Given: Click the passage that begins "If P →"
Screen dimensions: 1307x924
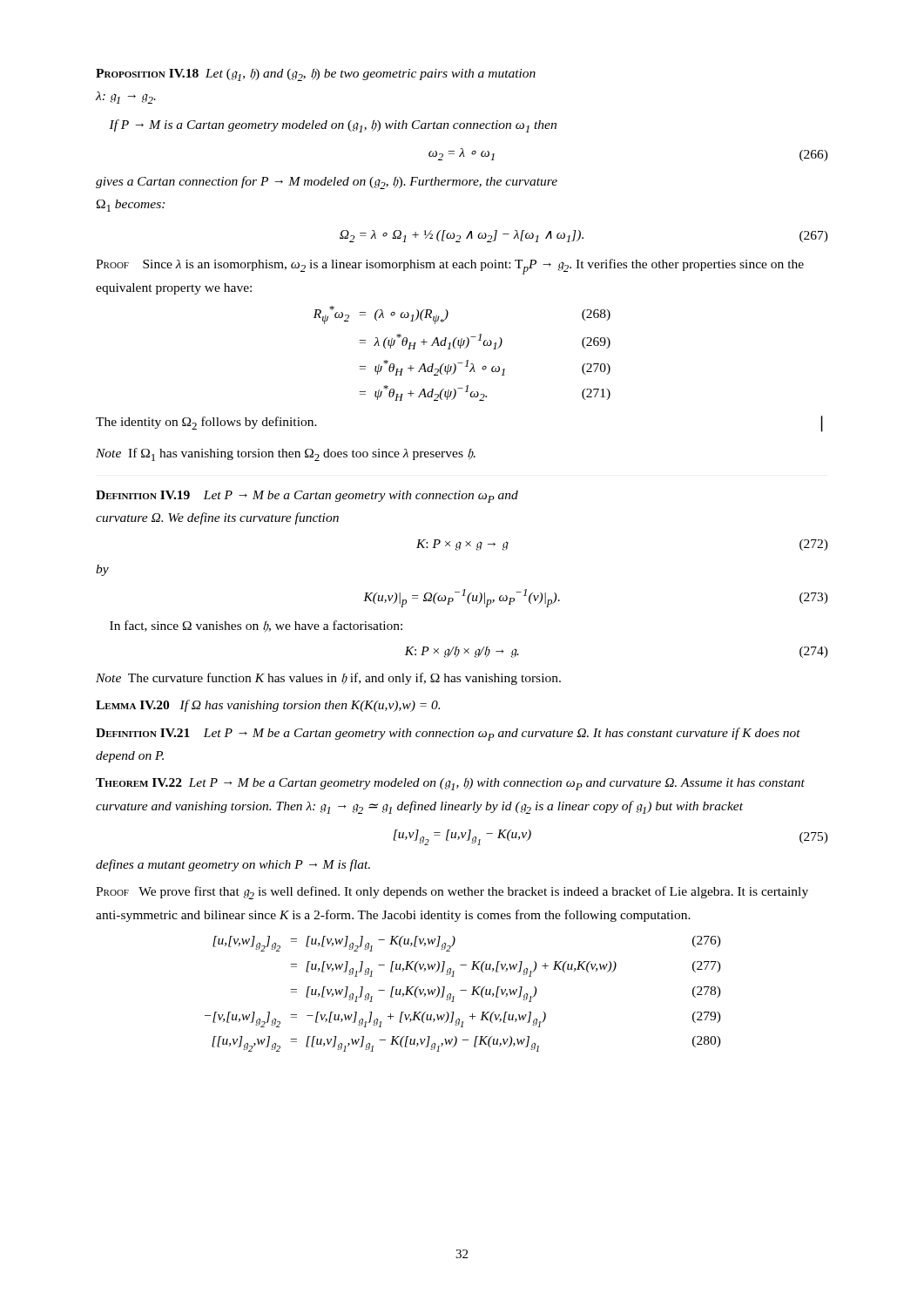Looking at the screenshot, I should coord(326,126).
